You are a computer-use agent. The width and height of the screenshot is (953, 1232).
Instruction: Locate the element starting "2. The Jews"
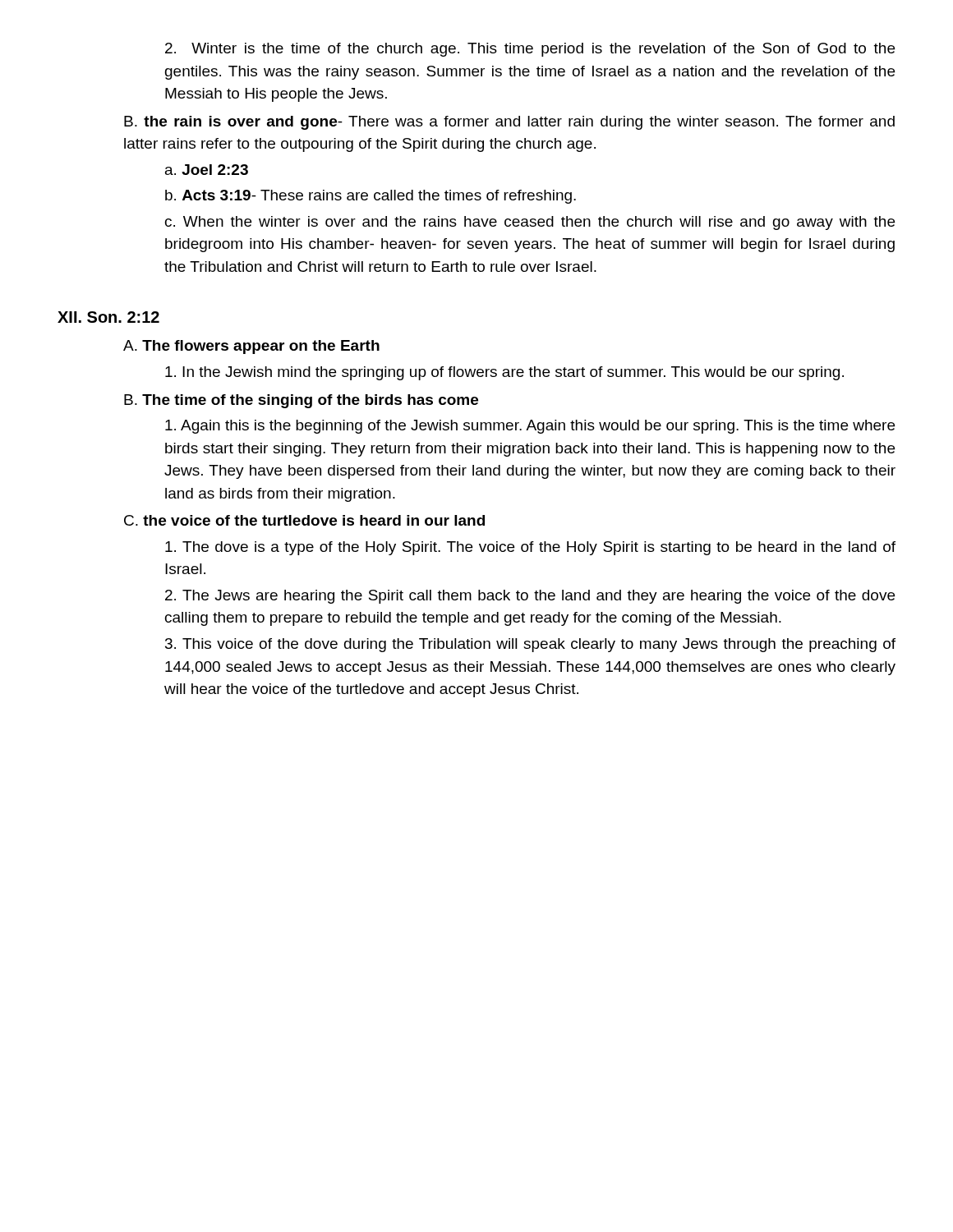coord(530,606)
